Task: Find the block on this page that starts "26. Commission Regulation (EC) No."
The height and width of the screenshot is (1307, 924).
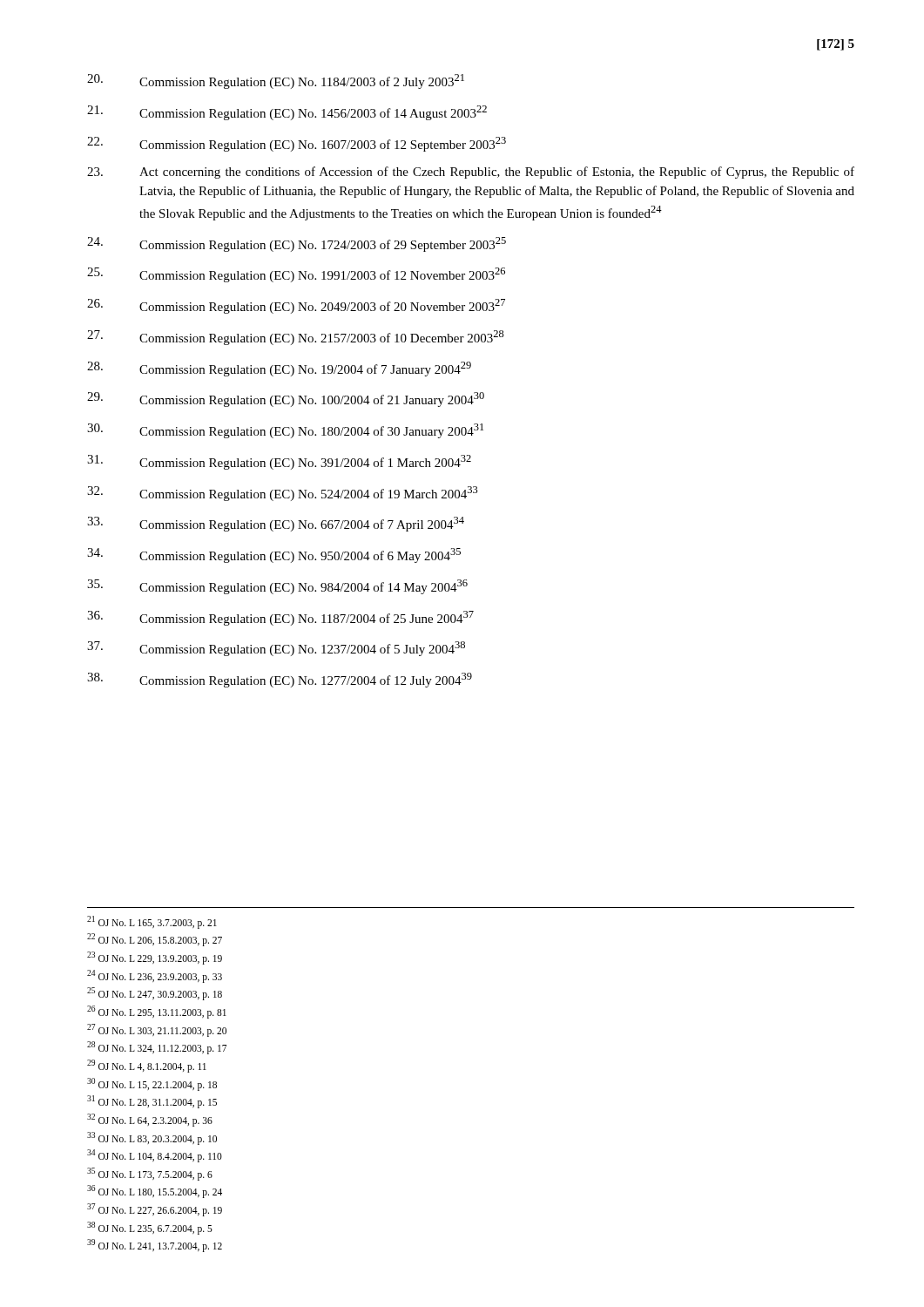Action: coord(471,306)
